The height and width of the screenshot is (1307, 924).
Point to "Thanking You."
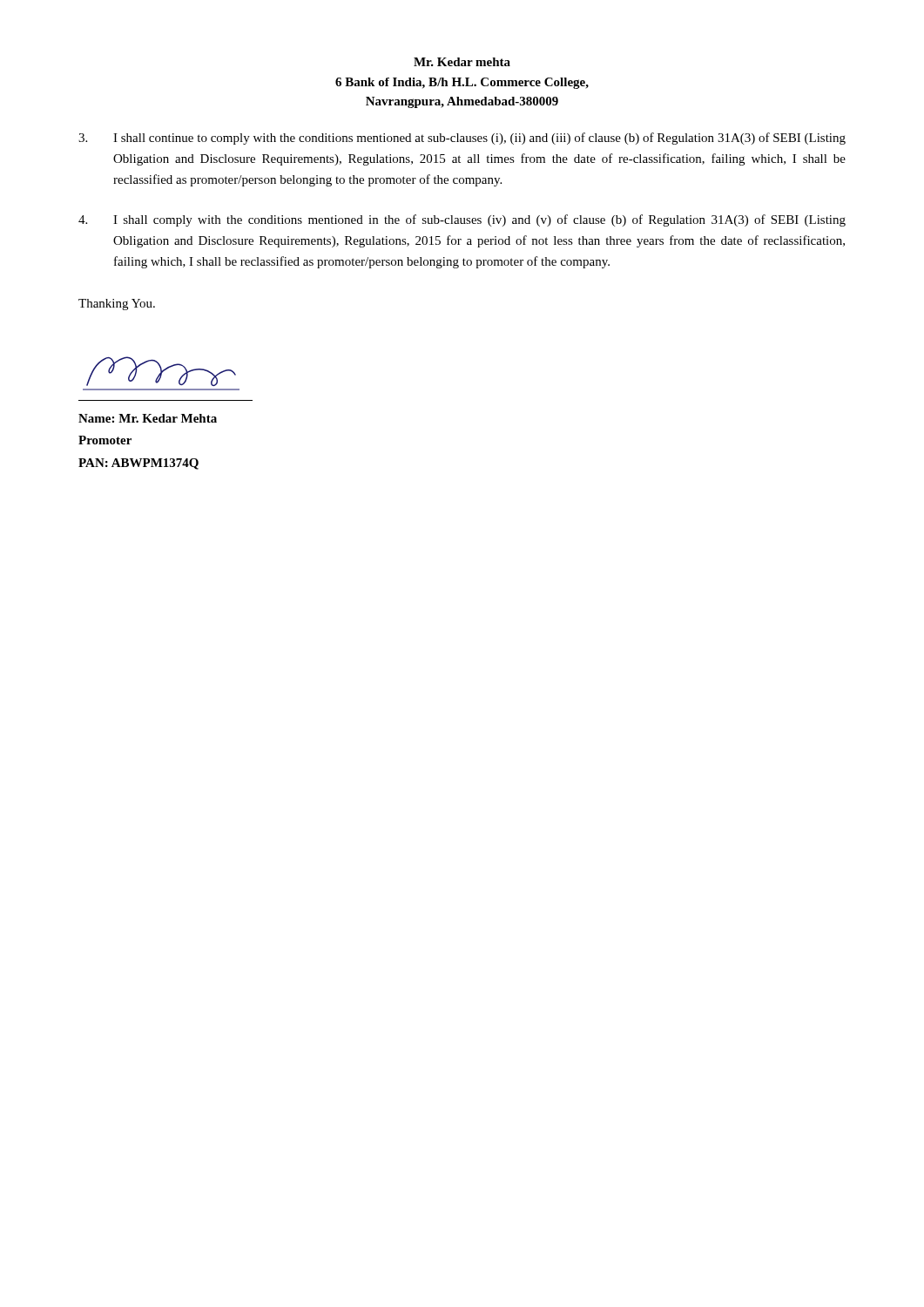coord(117,303)
